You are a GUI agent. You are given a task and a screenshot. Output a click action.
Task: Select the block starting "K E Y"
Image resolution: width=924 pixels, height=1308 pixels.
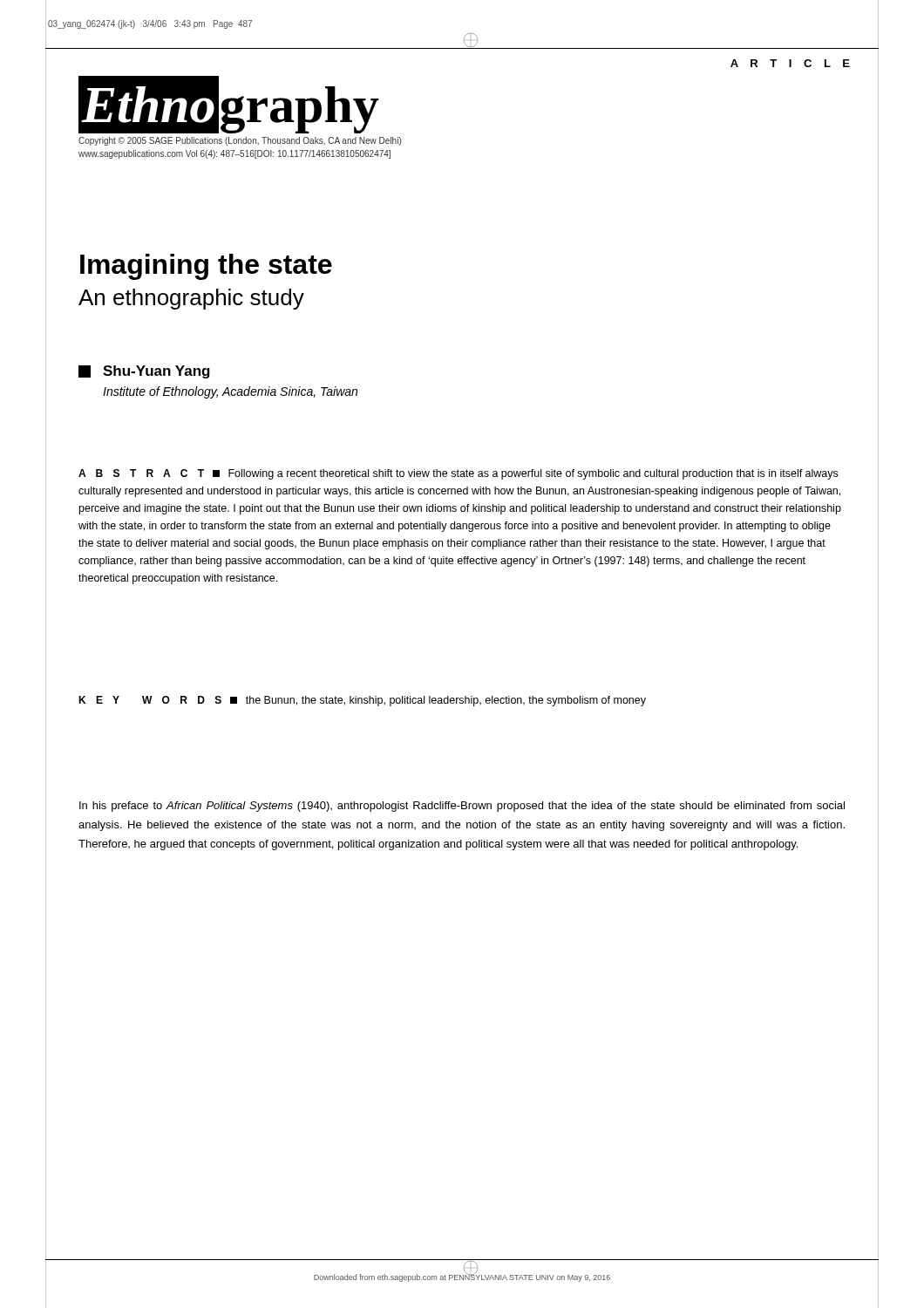pyautogui.click(x=462, y=700)
